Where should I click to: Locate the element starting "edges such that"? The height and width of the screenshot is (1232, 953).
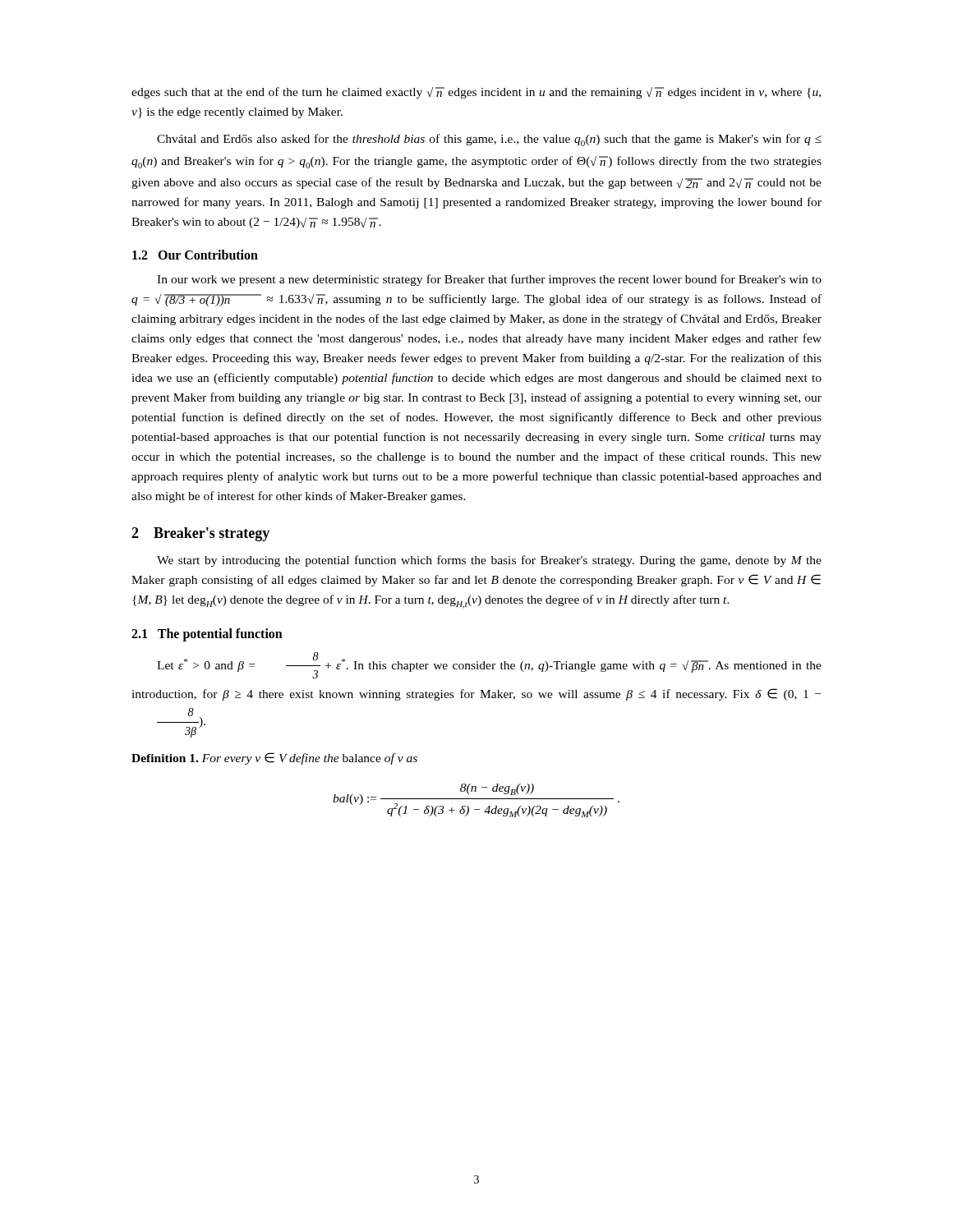click(476, 102)
